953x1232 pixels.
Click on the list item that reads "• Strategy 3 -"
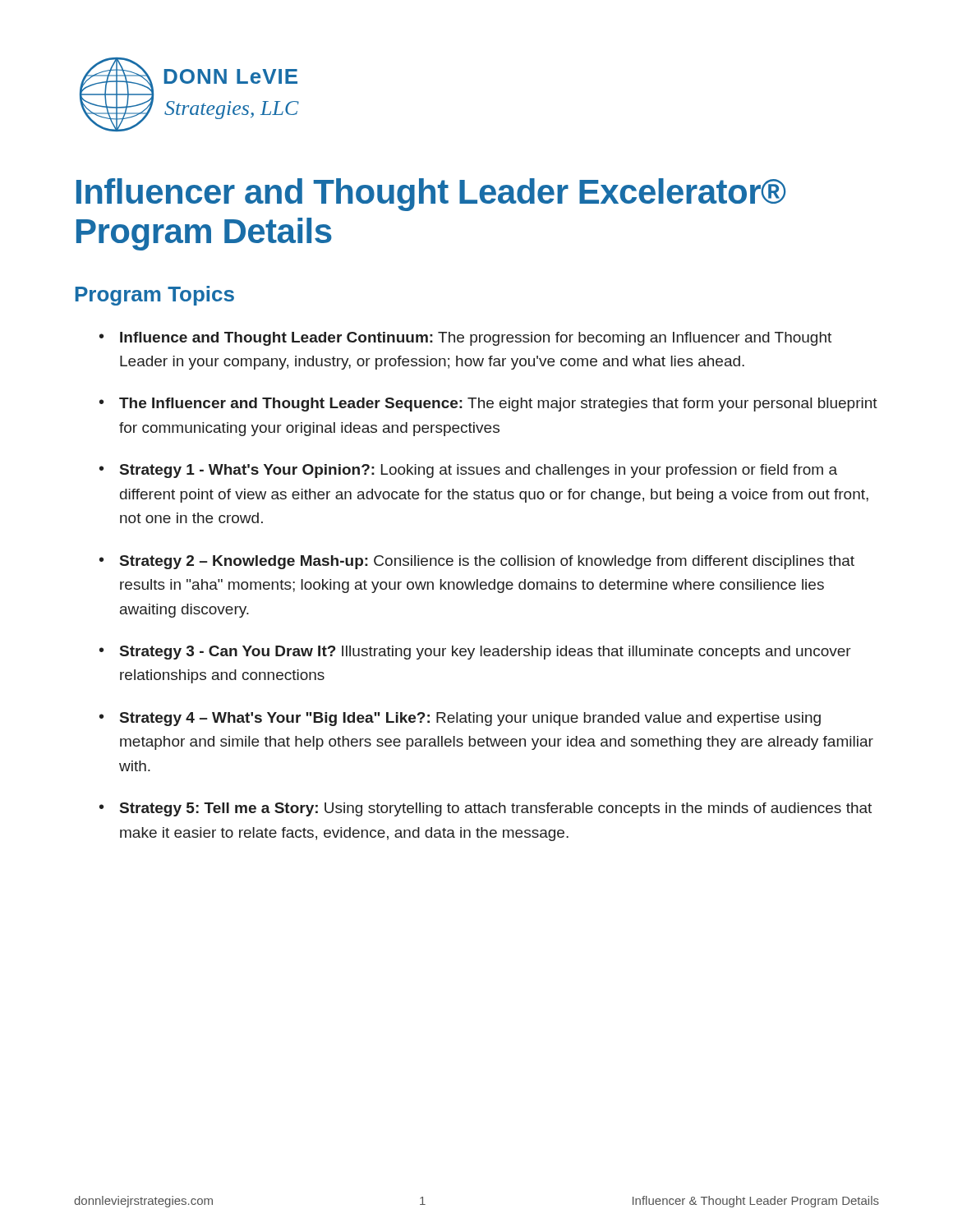pos(489,663)
